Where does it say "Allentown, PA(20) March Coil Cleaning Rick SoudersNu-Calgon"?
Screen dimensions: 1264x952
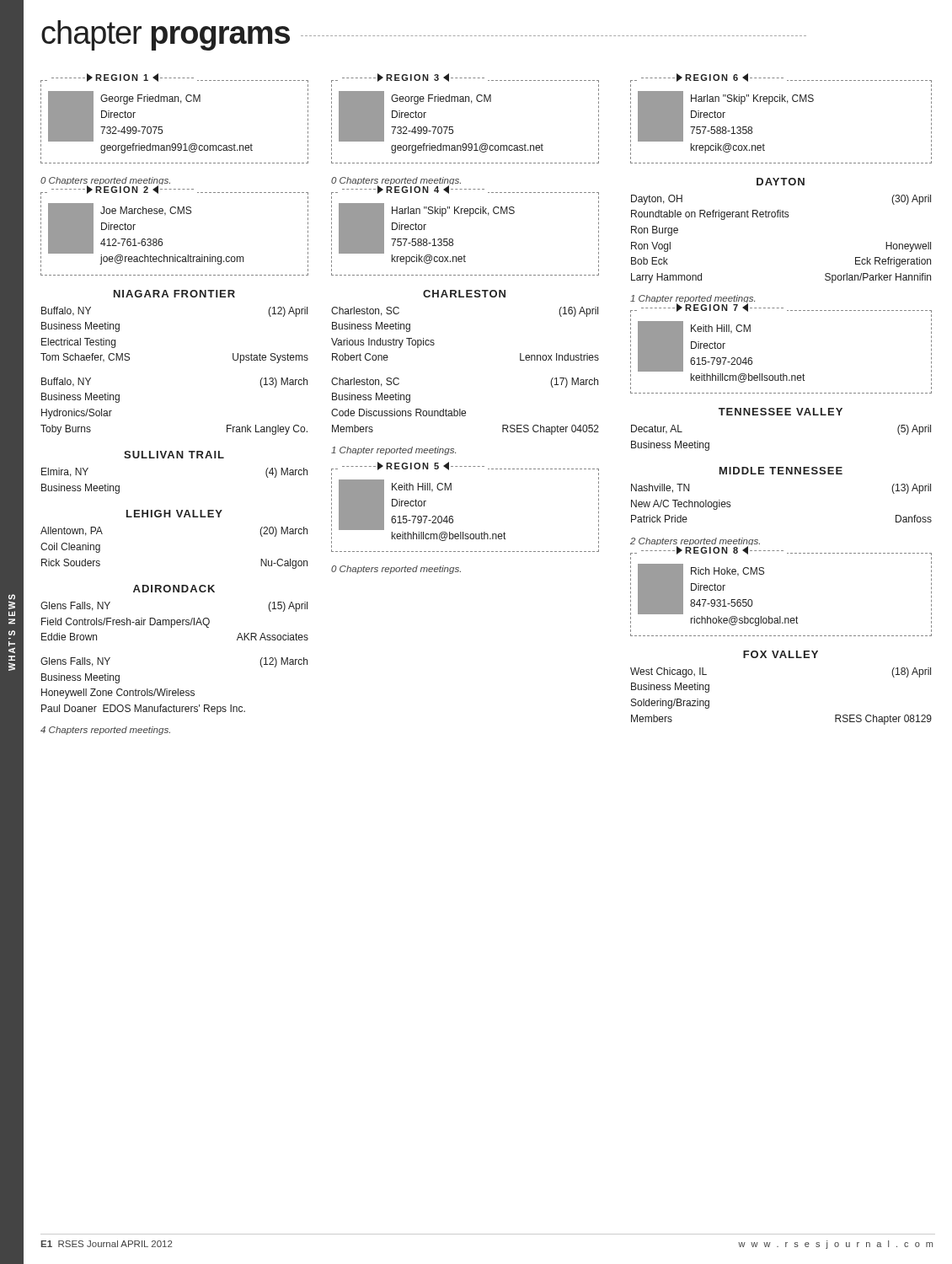tap(67, 531)
